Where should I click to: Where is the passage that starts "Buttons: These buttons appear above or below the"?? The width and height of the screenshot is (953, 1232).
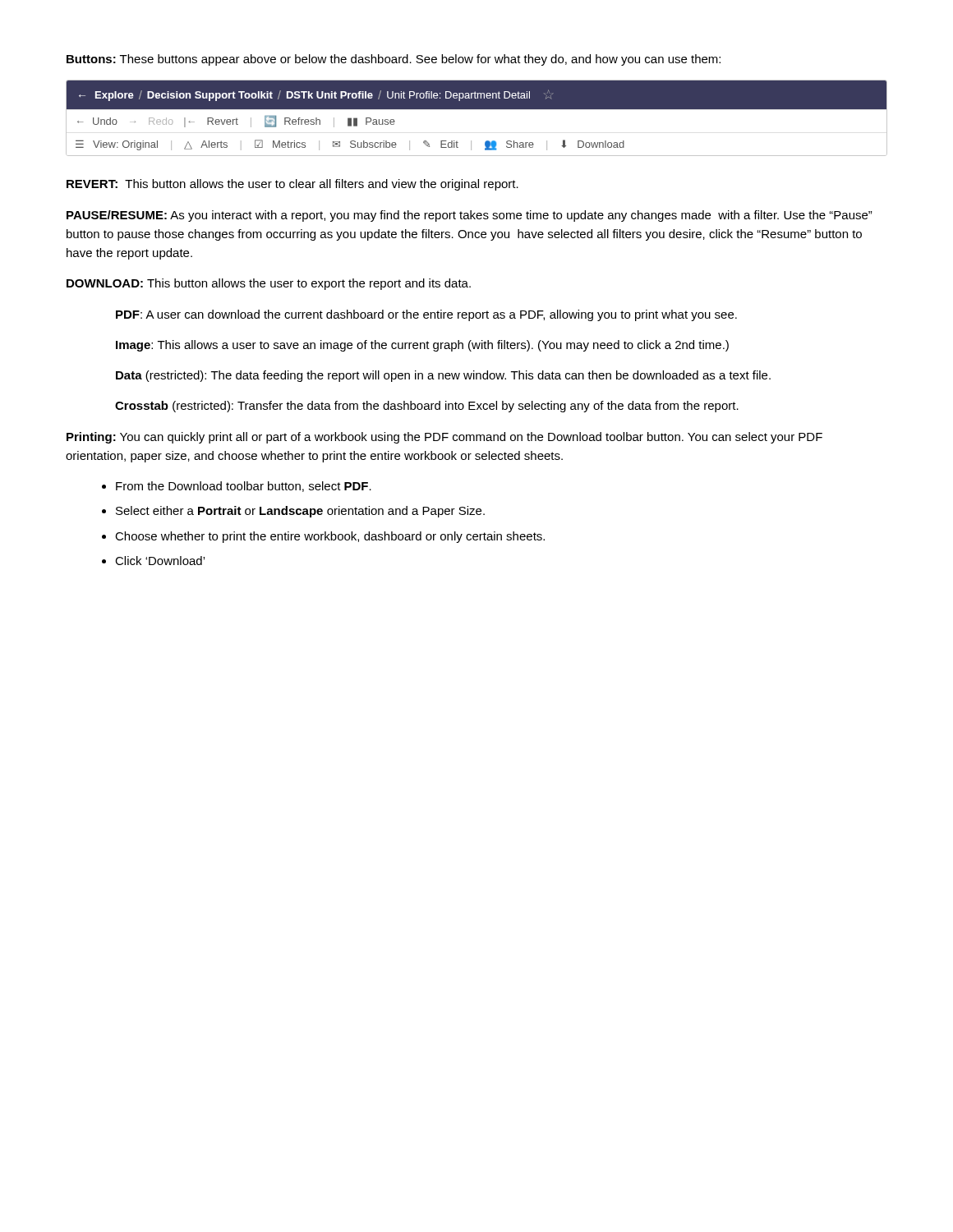coord(394,59)
